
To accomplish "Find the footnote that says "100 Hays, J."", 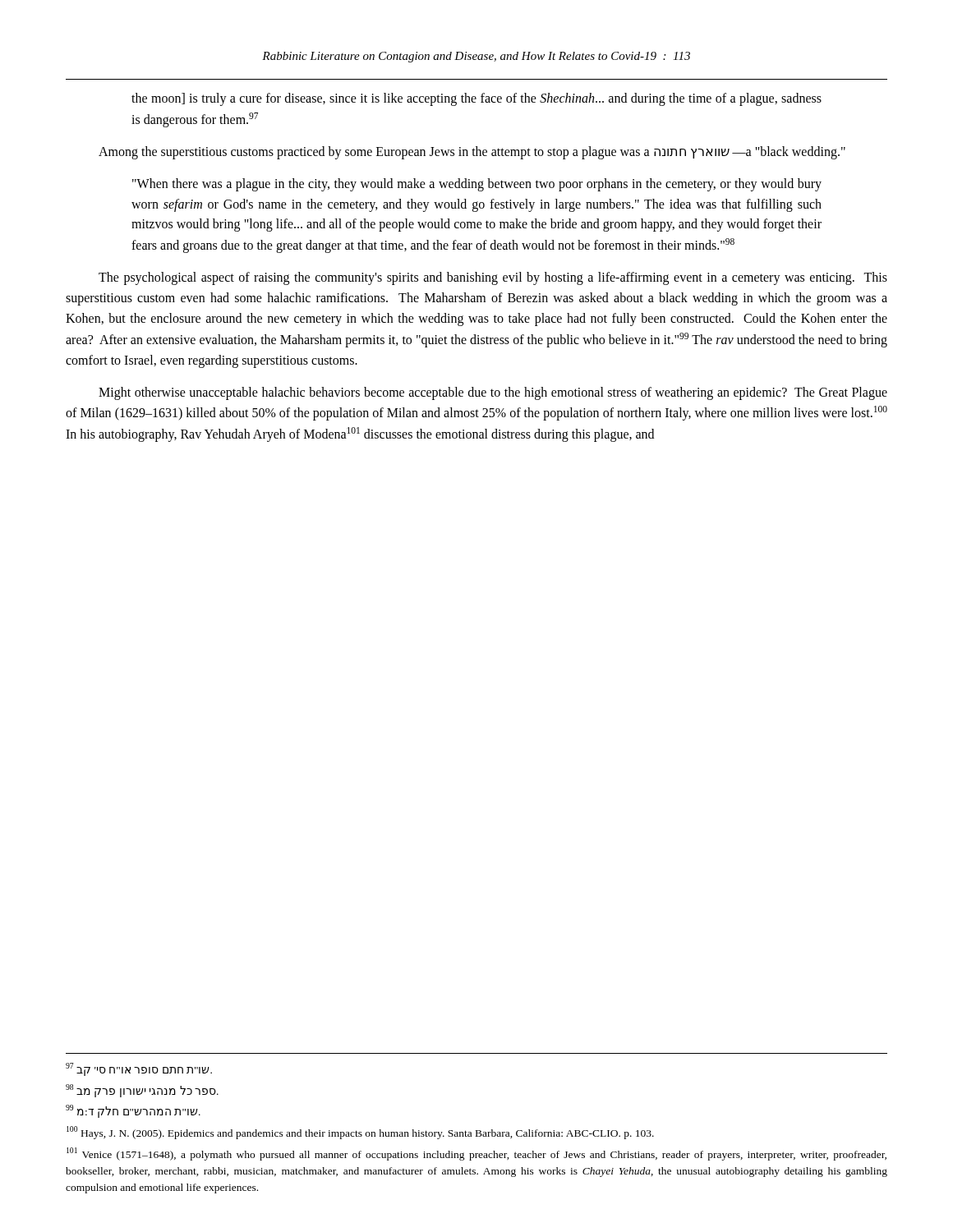I will [x=360, y=1132].
